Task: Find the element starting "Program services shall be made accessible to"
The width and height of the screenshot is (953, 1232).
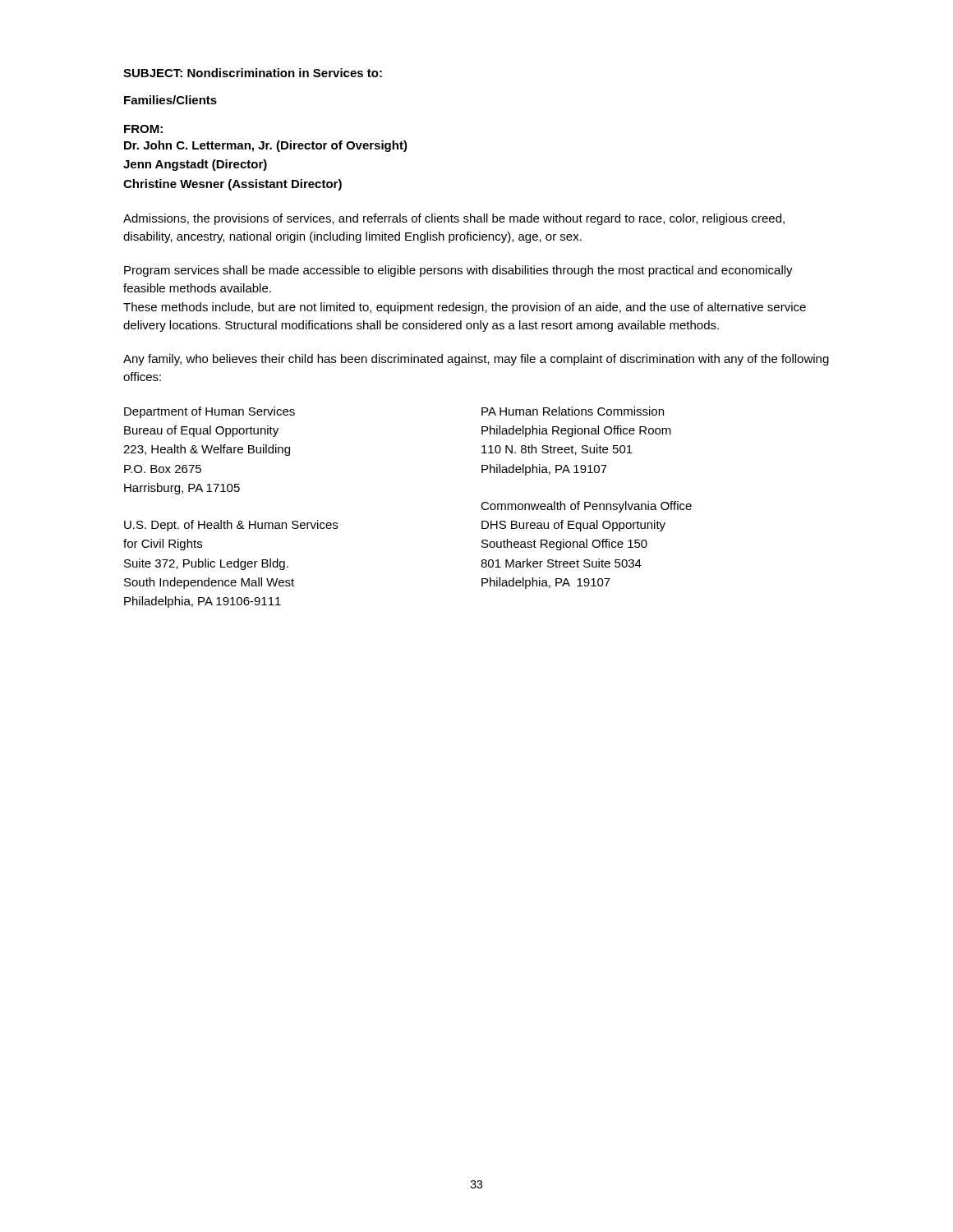Action: tap(465, 297)
